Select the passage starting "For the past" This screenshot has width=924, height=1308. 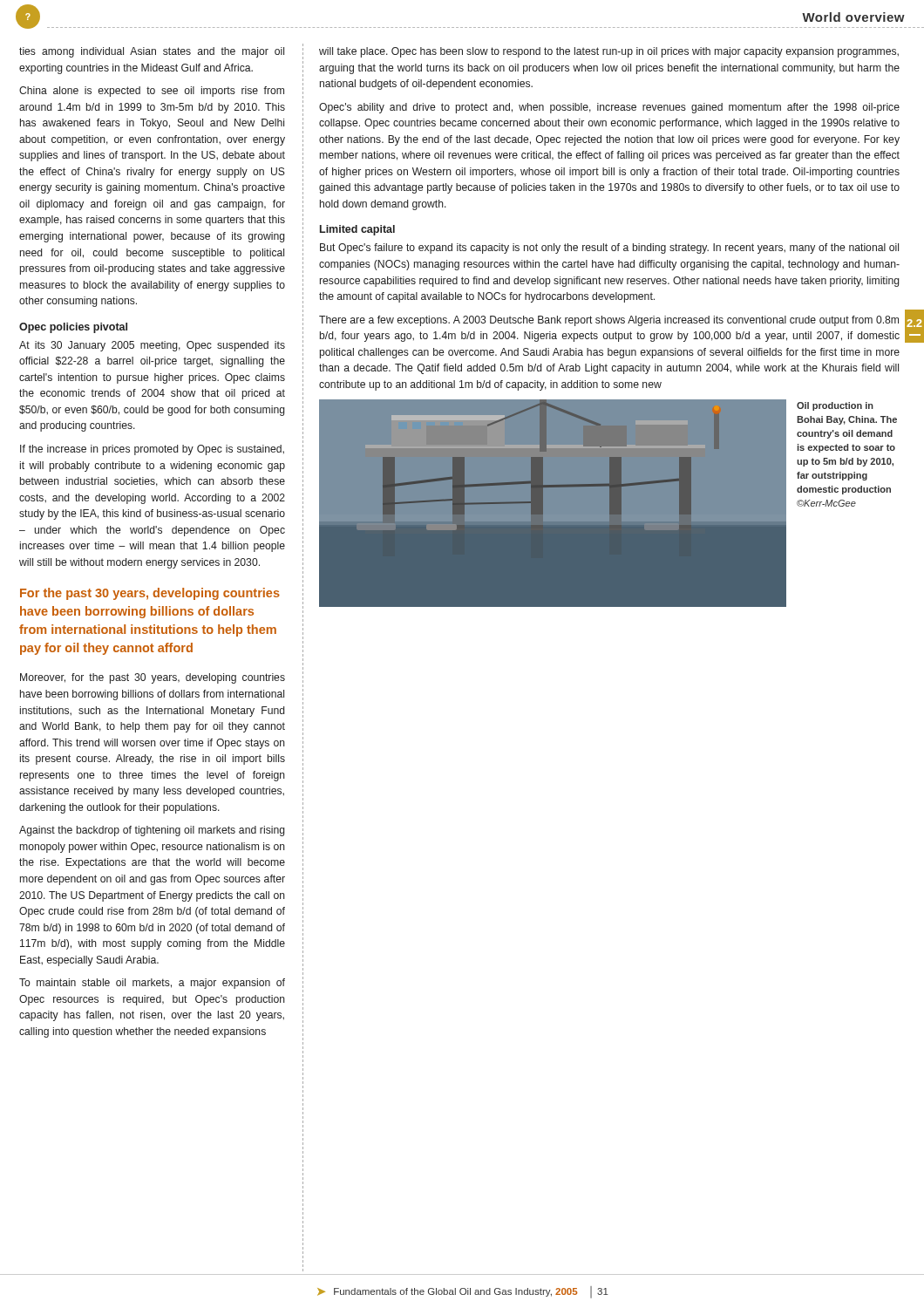150,621
